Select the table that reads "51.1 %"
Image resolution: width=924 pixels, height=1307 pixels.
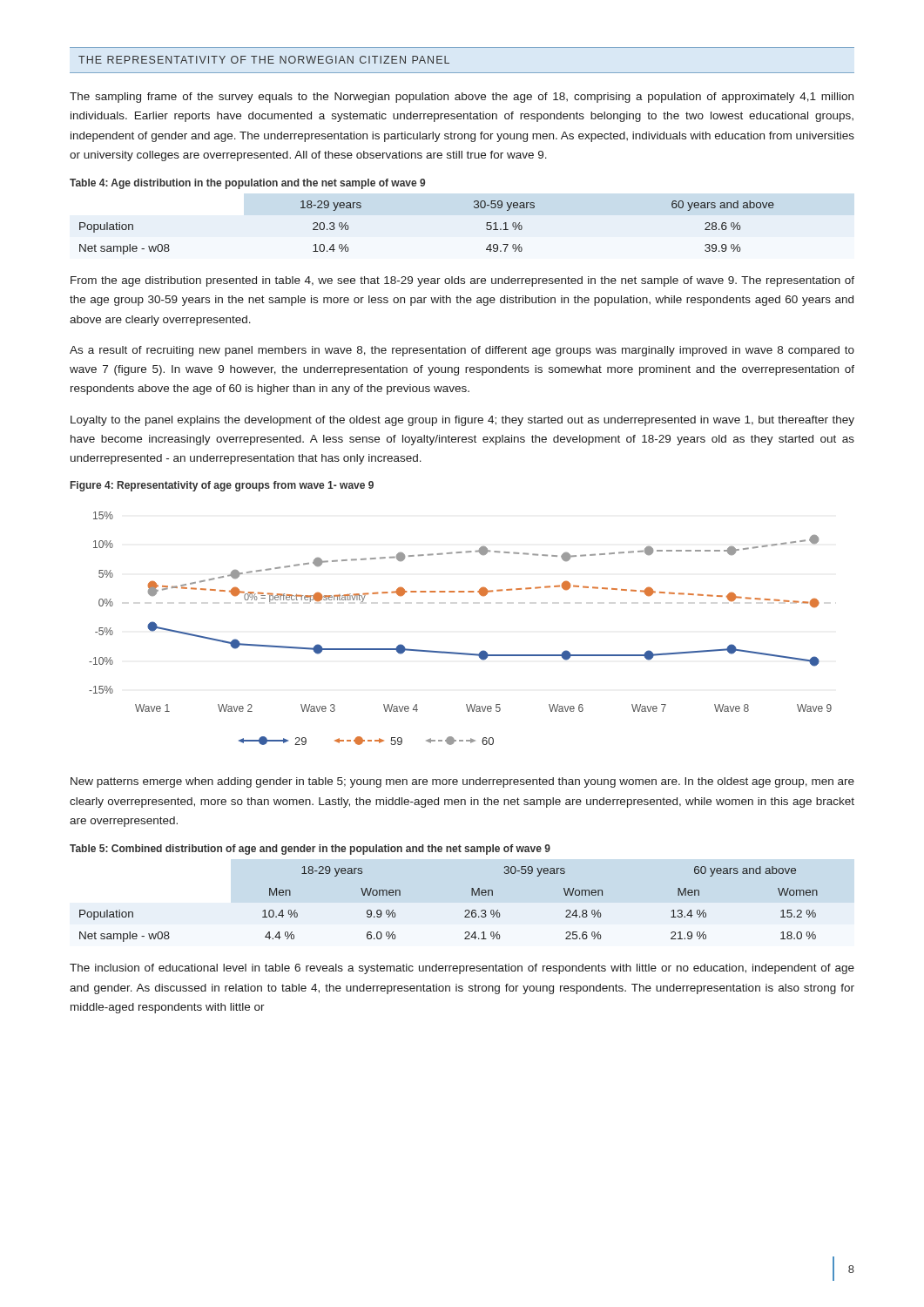(x=462, y=226)
